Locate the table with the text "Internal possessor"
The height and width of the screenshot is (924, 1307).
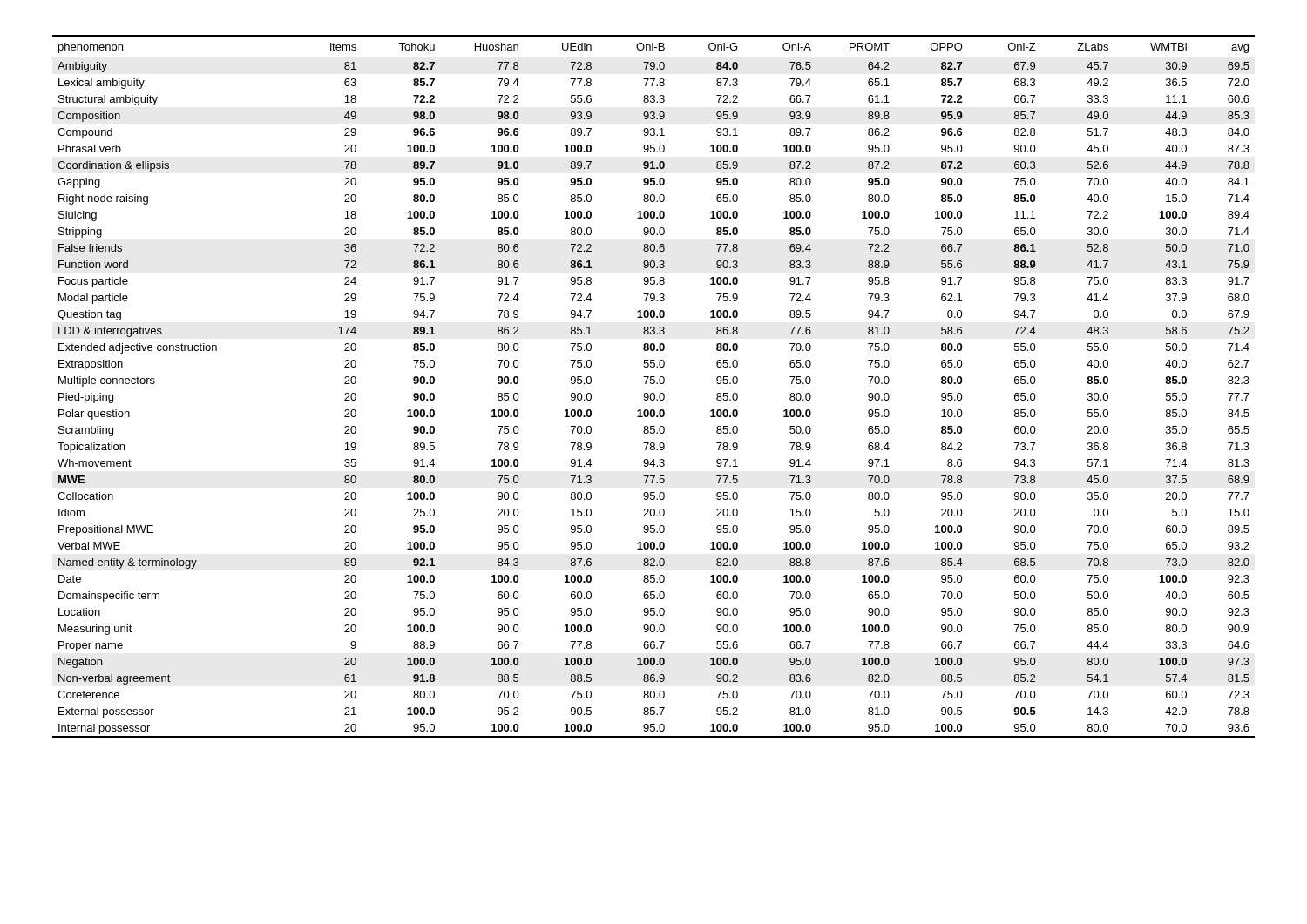tap(654, 386)
